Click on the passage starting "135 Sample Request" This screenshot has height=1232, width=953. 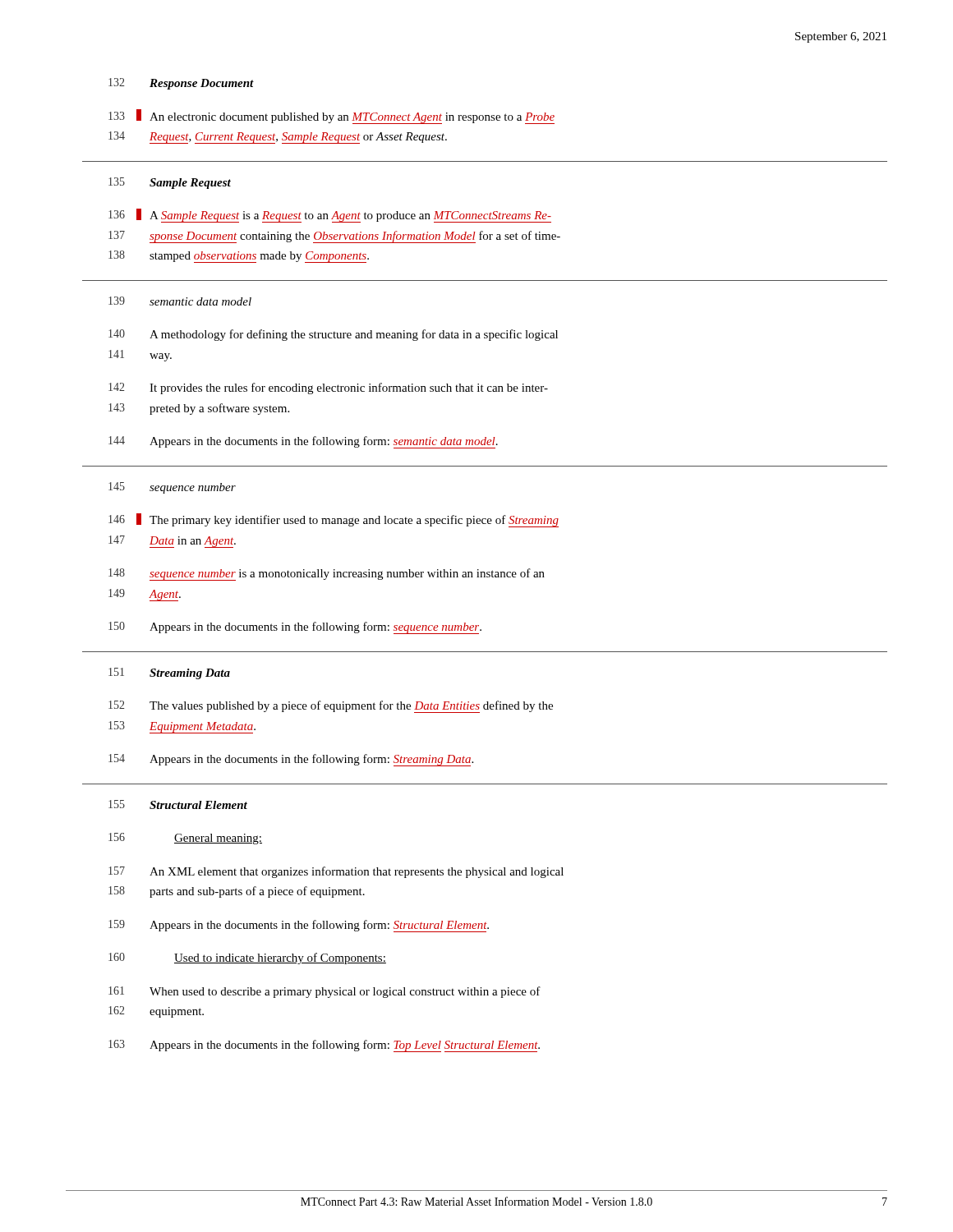170,183
